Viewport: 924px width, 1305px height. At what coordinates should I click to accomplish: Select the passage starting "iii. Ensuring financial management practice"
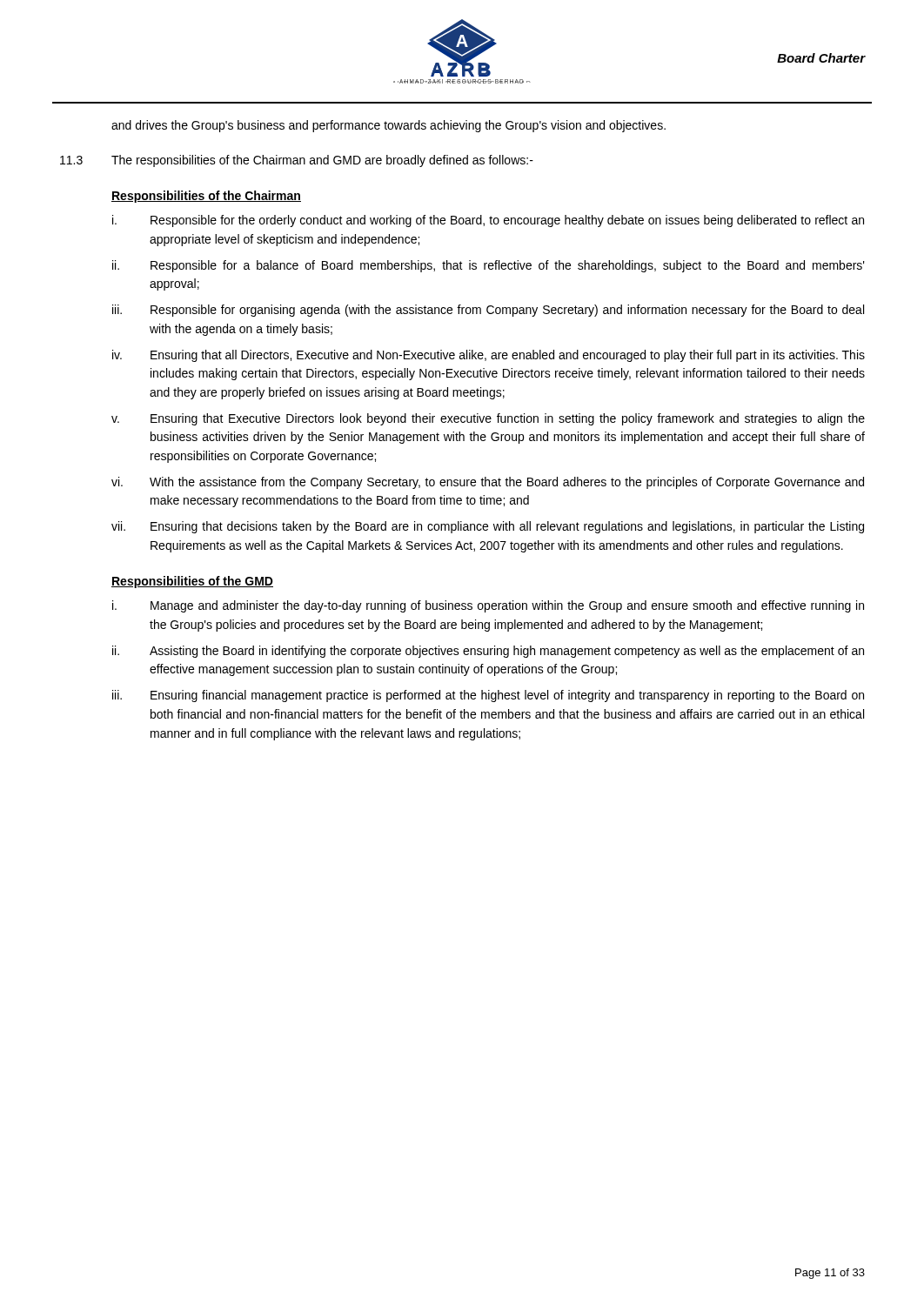pyautogui.click(x=488, y=715)
